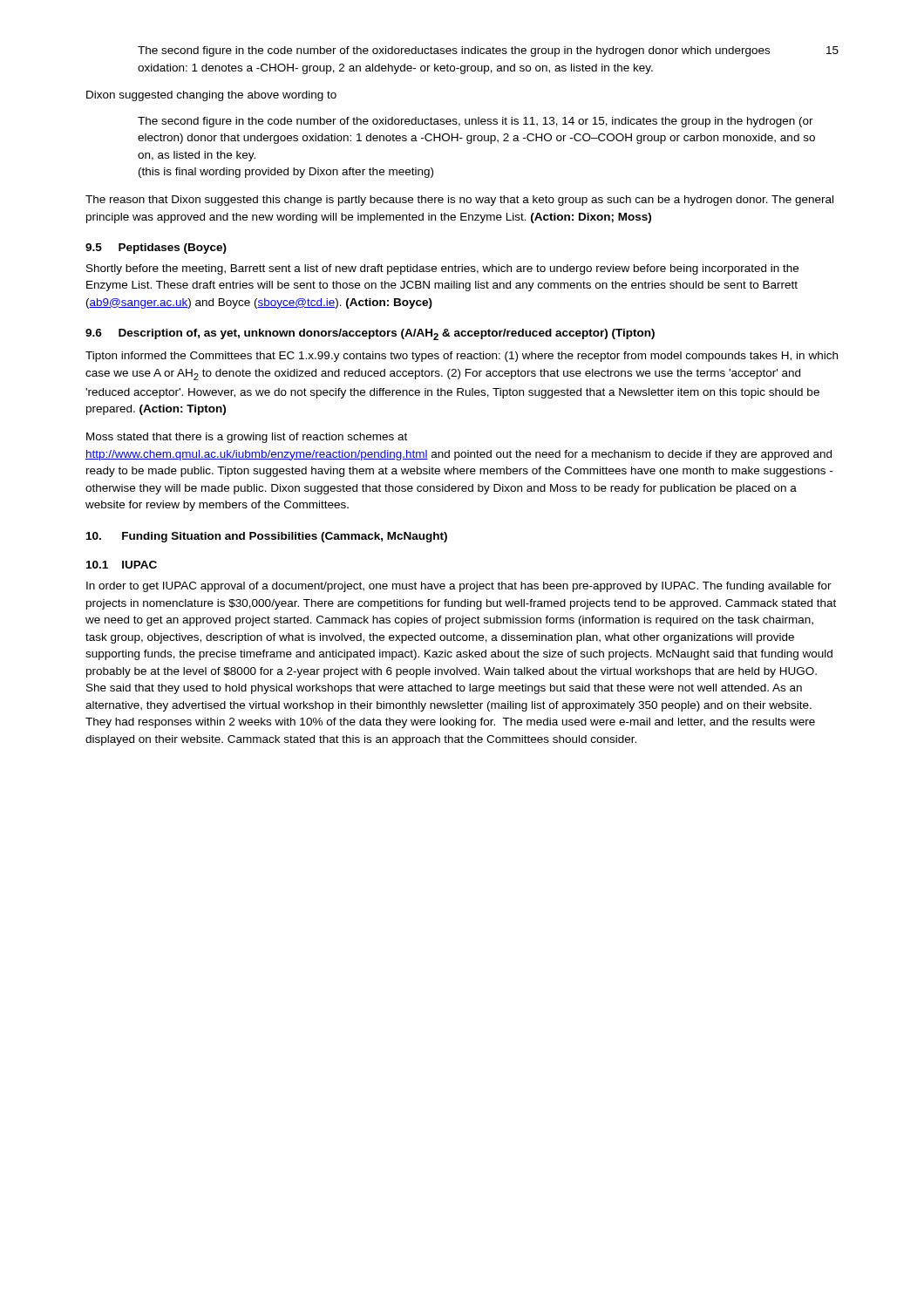Where is the section header that starts "9.6 Description of, as yet, unknown donors/acceptors (A/AH2"?
This screenshot has height=1308, width=924.
[x=370, y=334]
